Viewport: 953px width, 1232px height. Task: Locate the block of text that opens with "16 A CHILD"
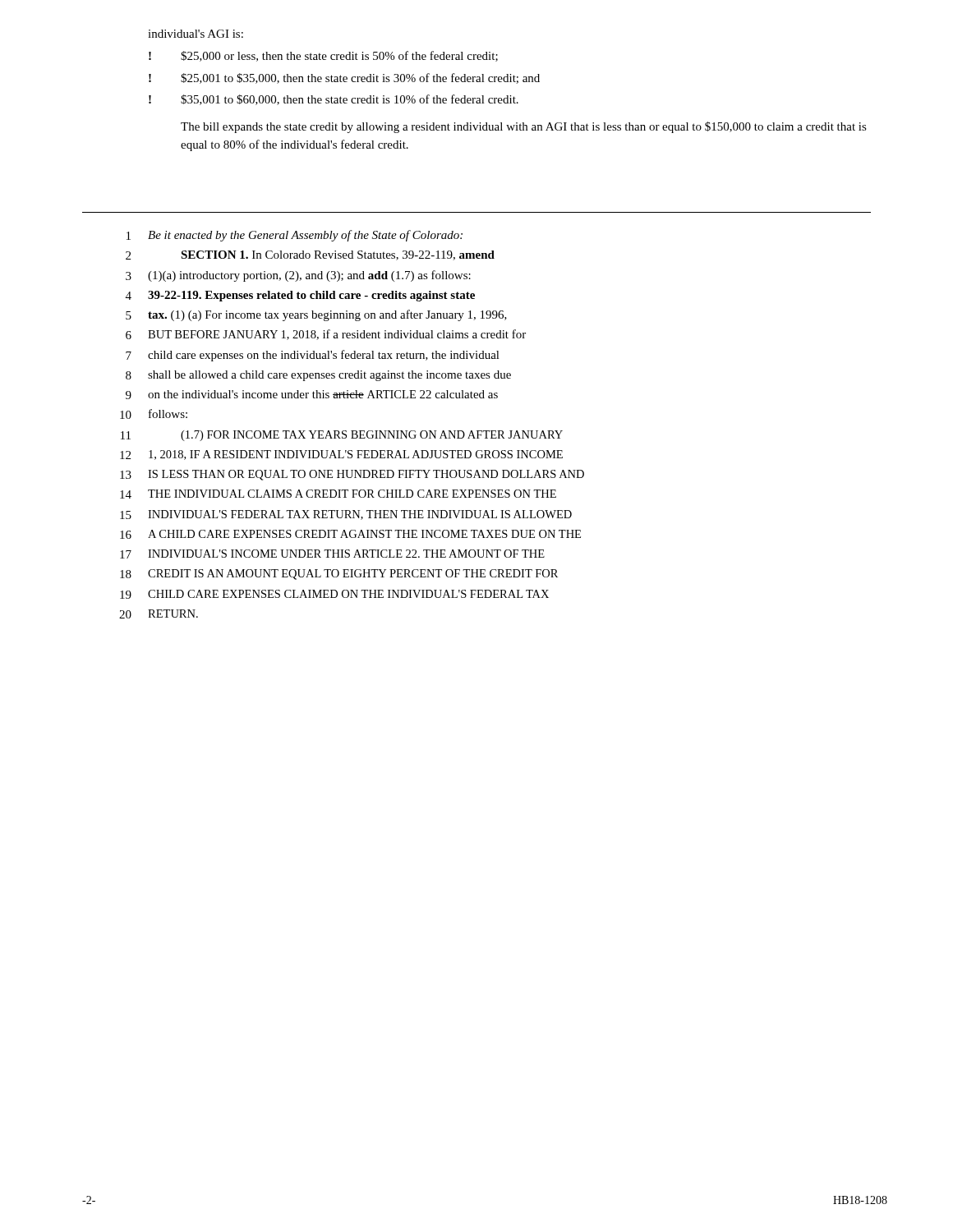(485, 535)
